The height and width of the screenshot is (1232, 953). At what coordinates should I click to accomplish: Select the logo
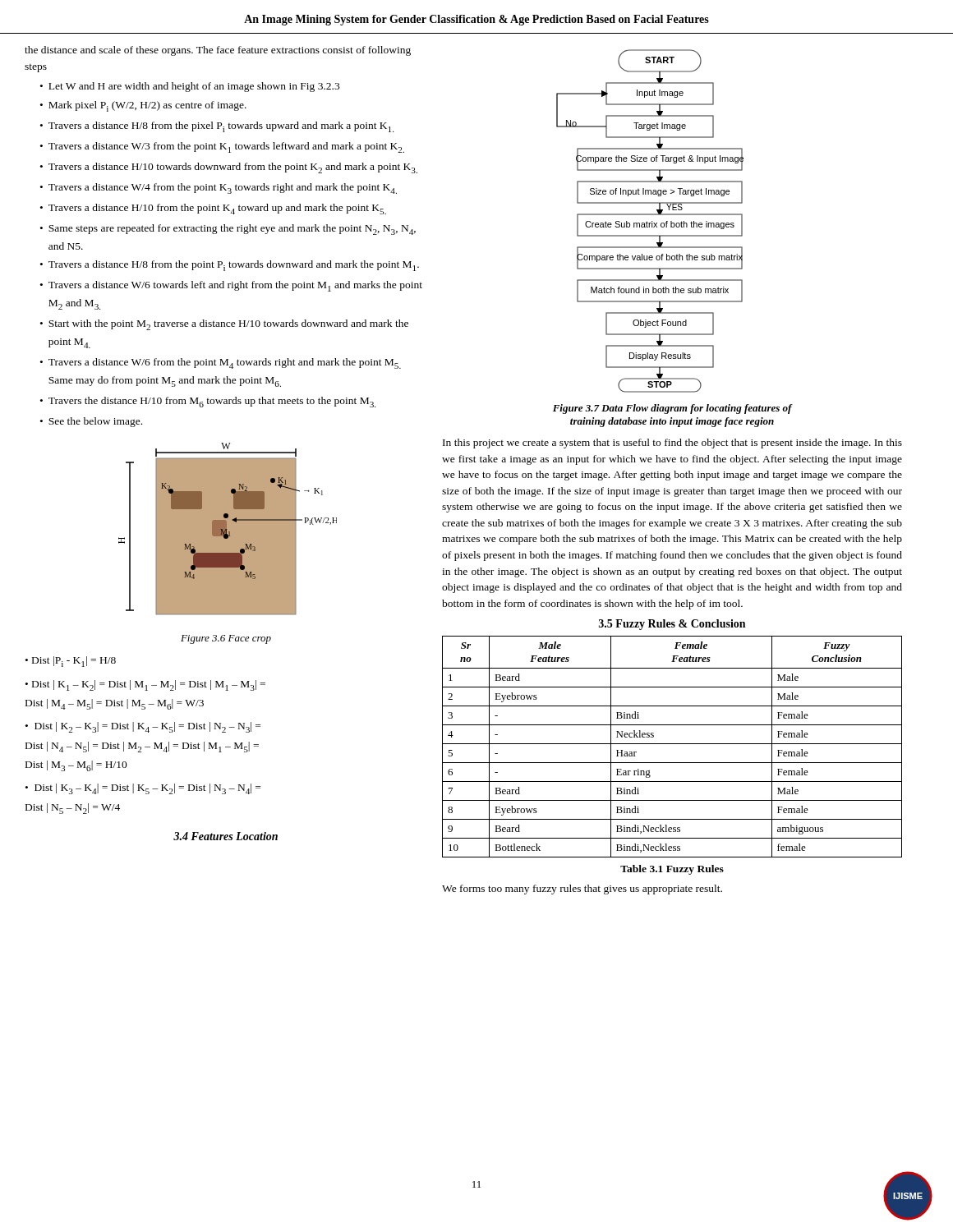908,1198
